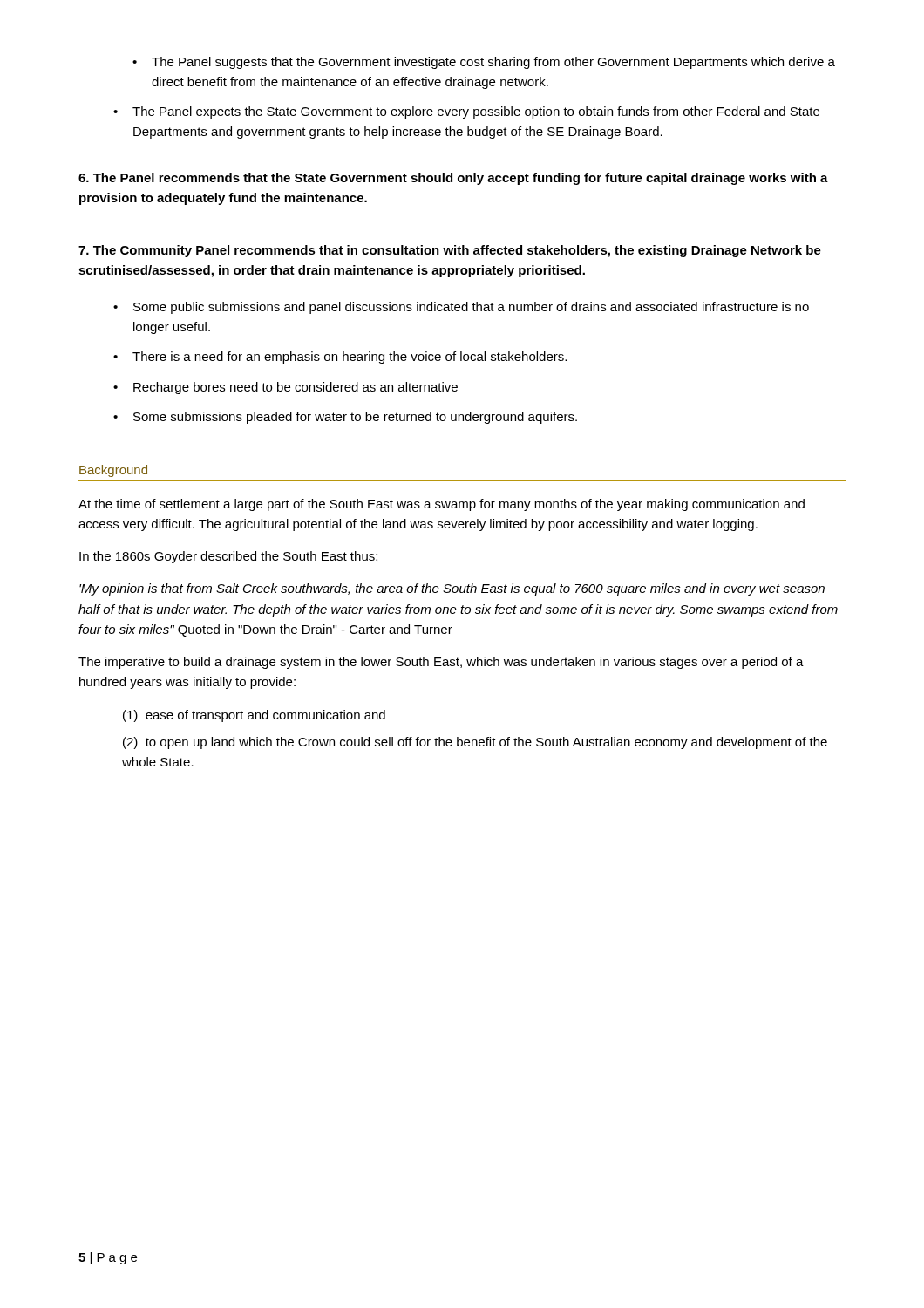Find the passage starting "Some submissions pleaded for water to be"
Viewport: 924px width, 1308px height.
[479, 417]
